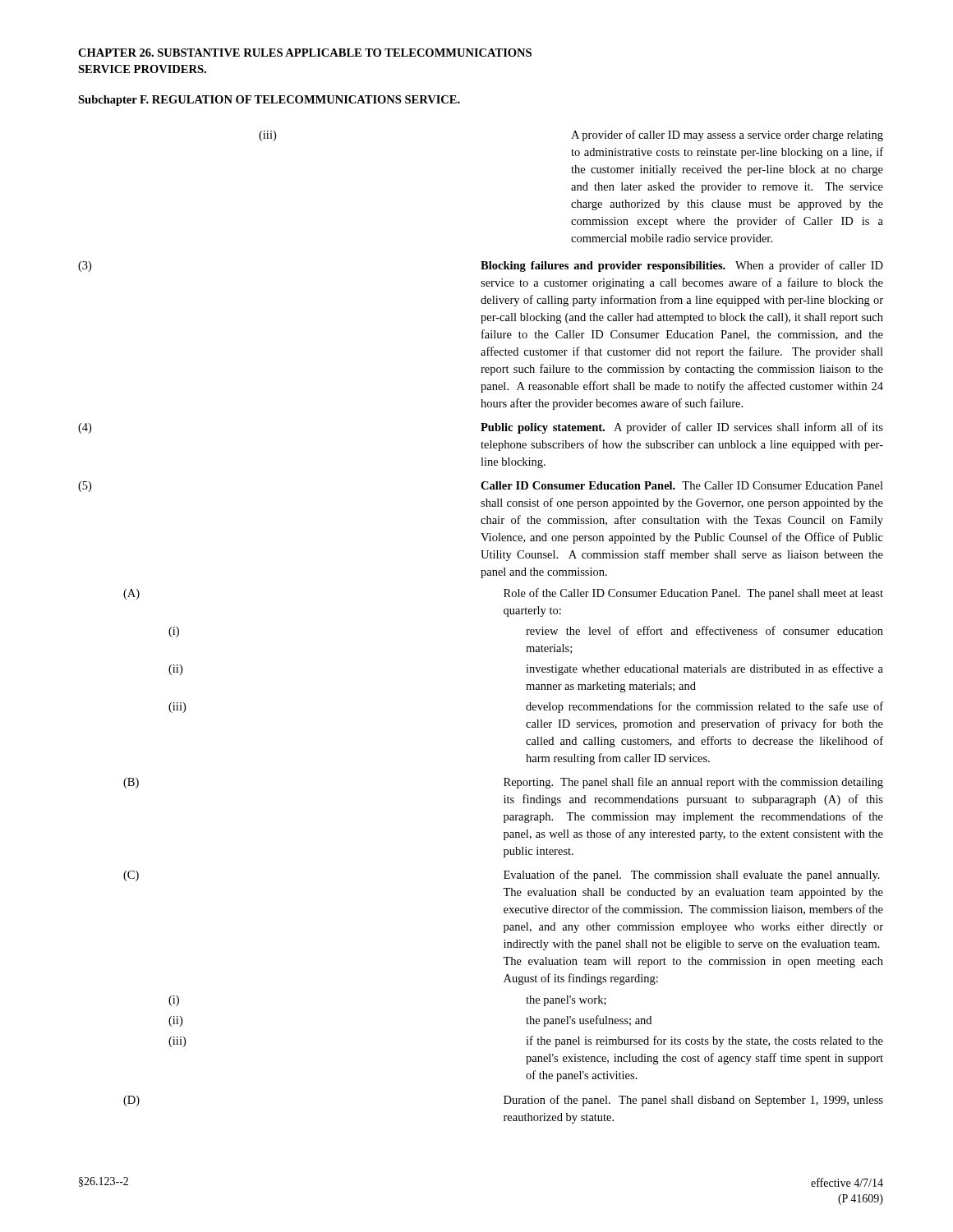This screenshot has height=1232, width=953.
Task: Find the list item containing "(i) review the level of effort"
Action: tap(526, 640)
